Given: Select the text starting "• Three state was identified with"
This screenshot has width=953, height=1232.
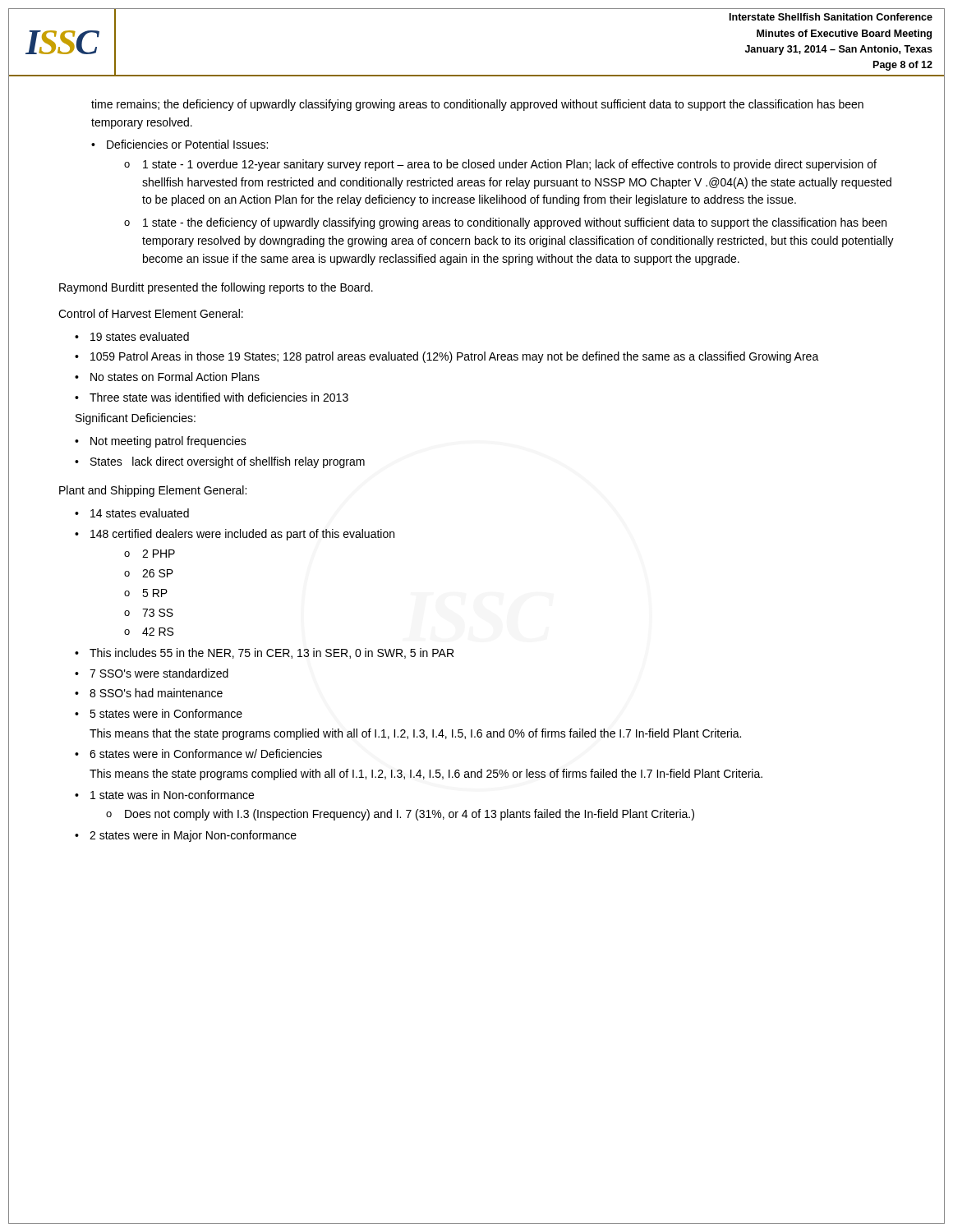Looking at the screenshot, I should (x=212, y=398).
